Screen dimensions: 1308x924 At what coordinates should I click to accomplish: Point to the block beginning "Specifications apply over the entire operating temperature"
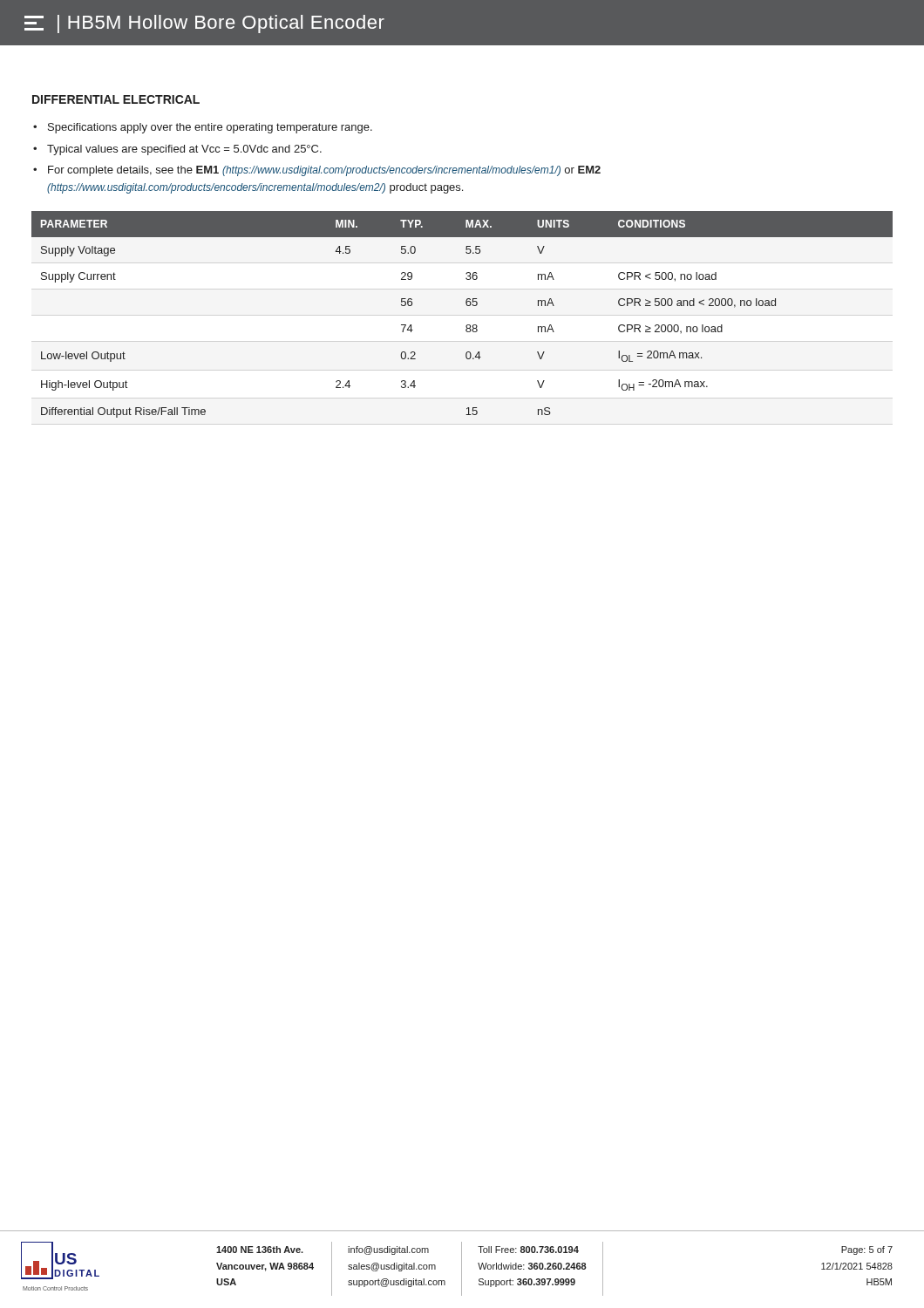(210, 127)
